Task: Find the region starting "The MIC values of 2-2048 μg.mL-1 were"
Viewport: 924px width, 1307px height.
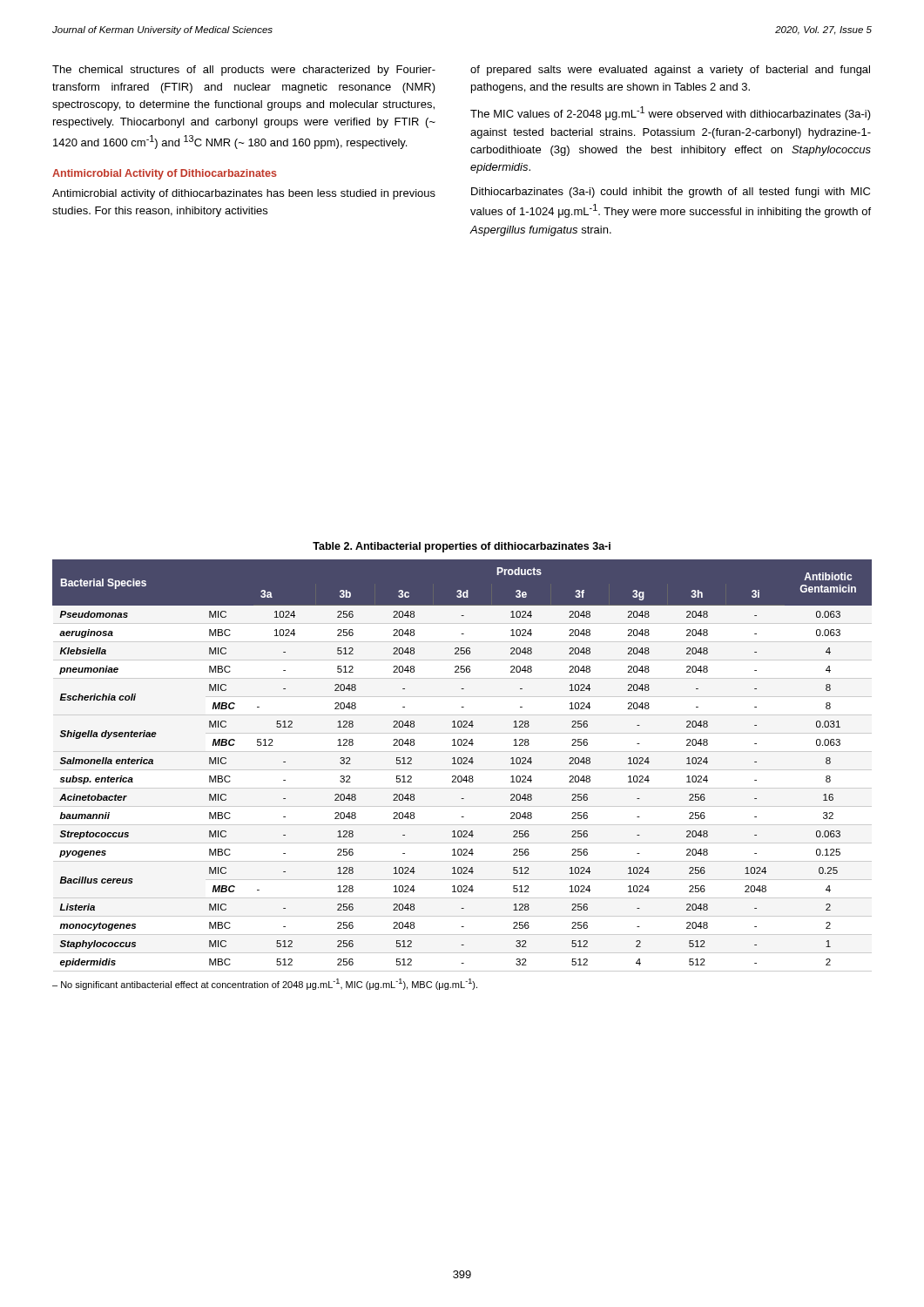Action: [671, 139]
